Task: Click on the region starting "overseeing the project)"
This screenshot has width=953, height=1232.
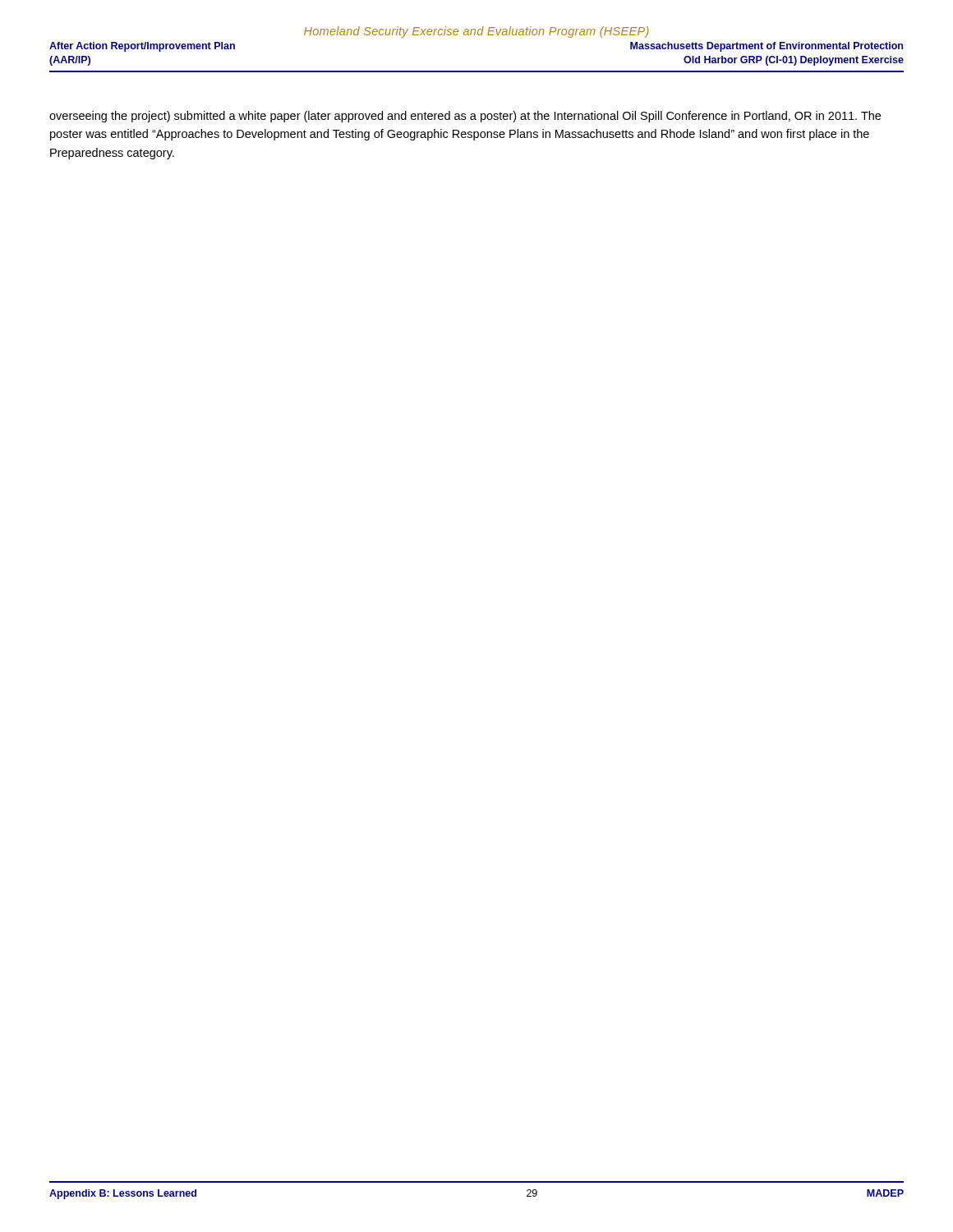Action: (465, 134)
